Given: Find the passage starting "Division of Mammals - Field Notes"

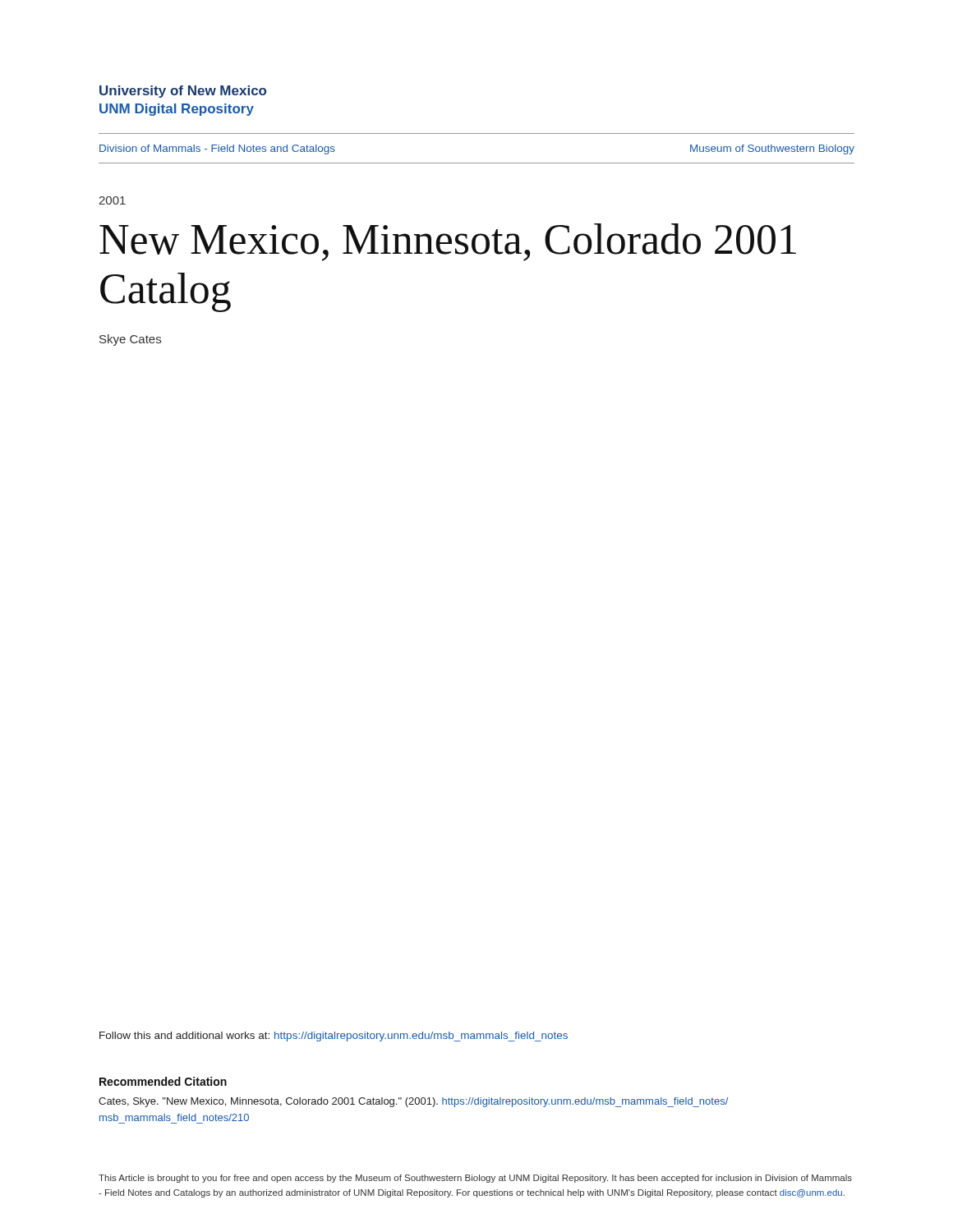Looking at the screenshot, I should (x=218, y=149).
